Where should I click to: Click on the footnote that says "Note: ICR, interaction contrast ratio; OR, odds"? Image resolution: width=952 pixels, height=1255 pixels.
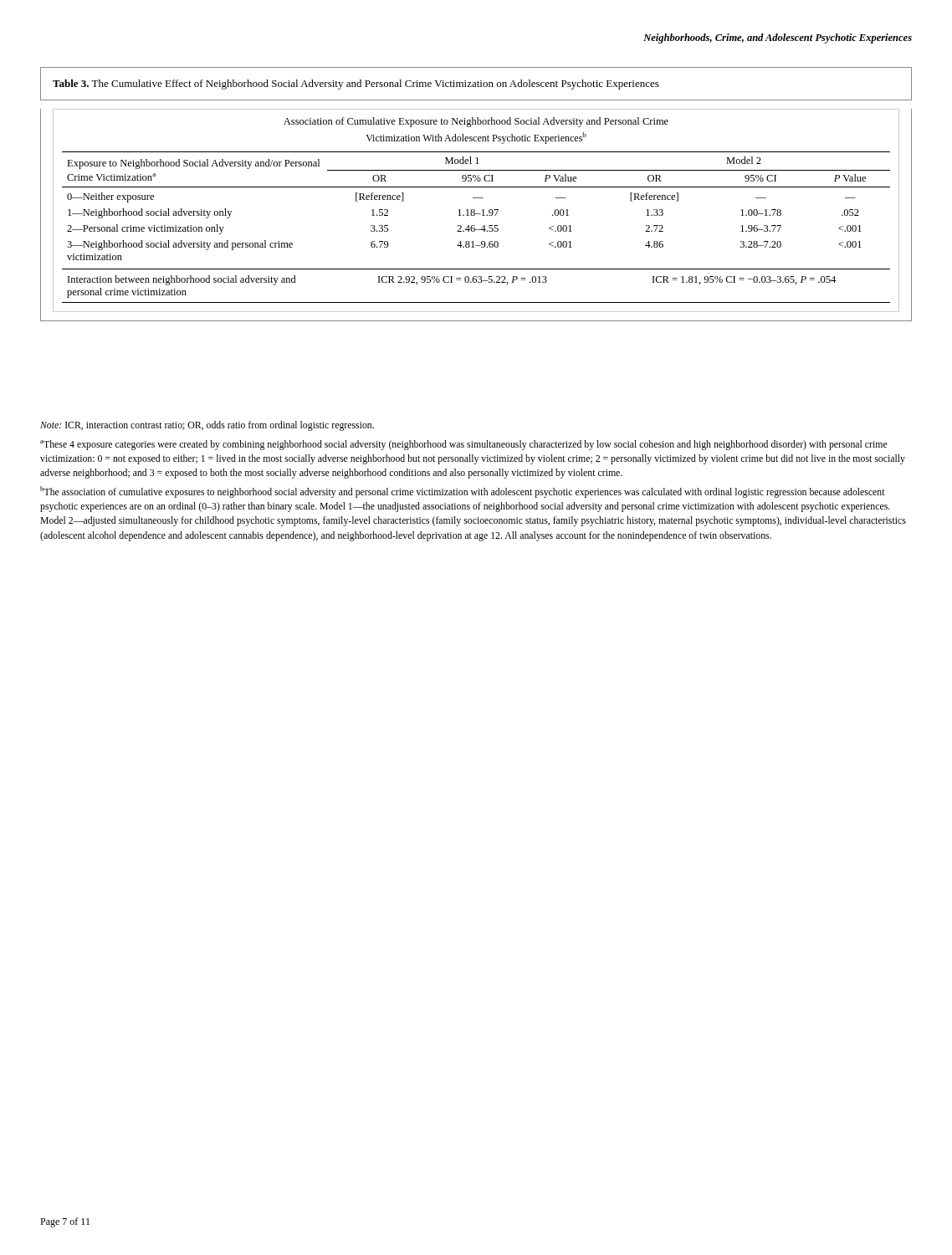(476, 480)
